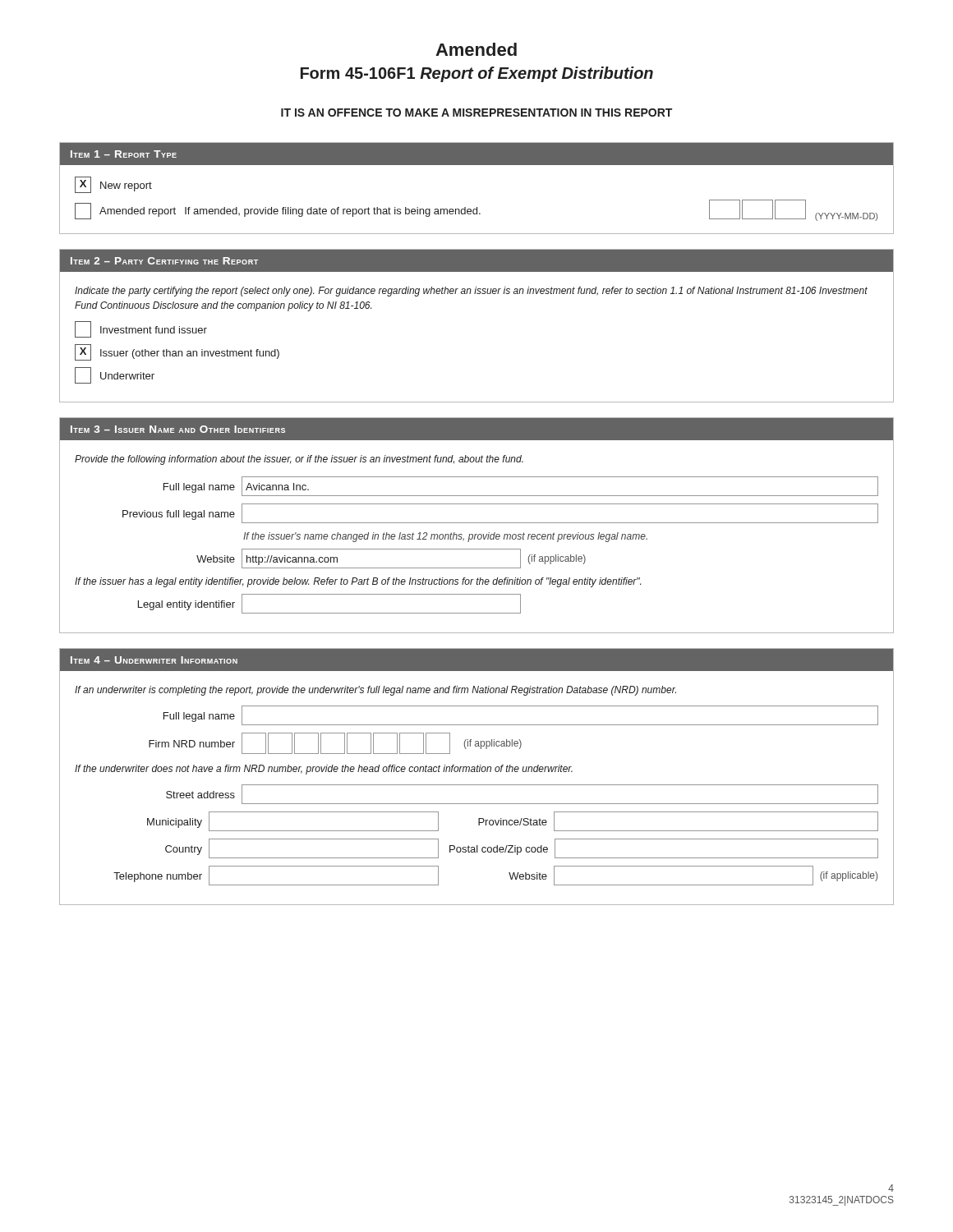Viewport: 953px width, 1232px height.
Task: Find the text block starting "Item 3 – Issuer Name"
Action: [476, 525]
